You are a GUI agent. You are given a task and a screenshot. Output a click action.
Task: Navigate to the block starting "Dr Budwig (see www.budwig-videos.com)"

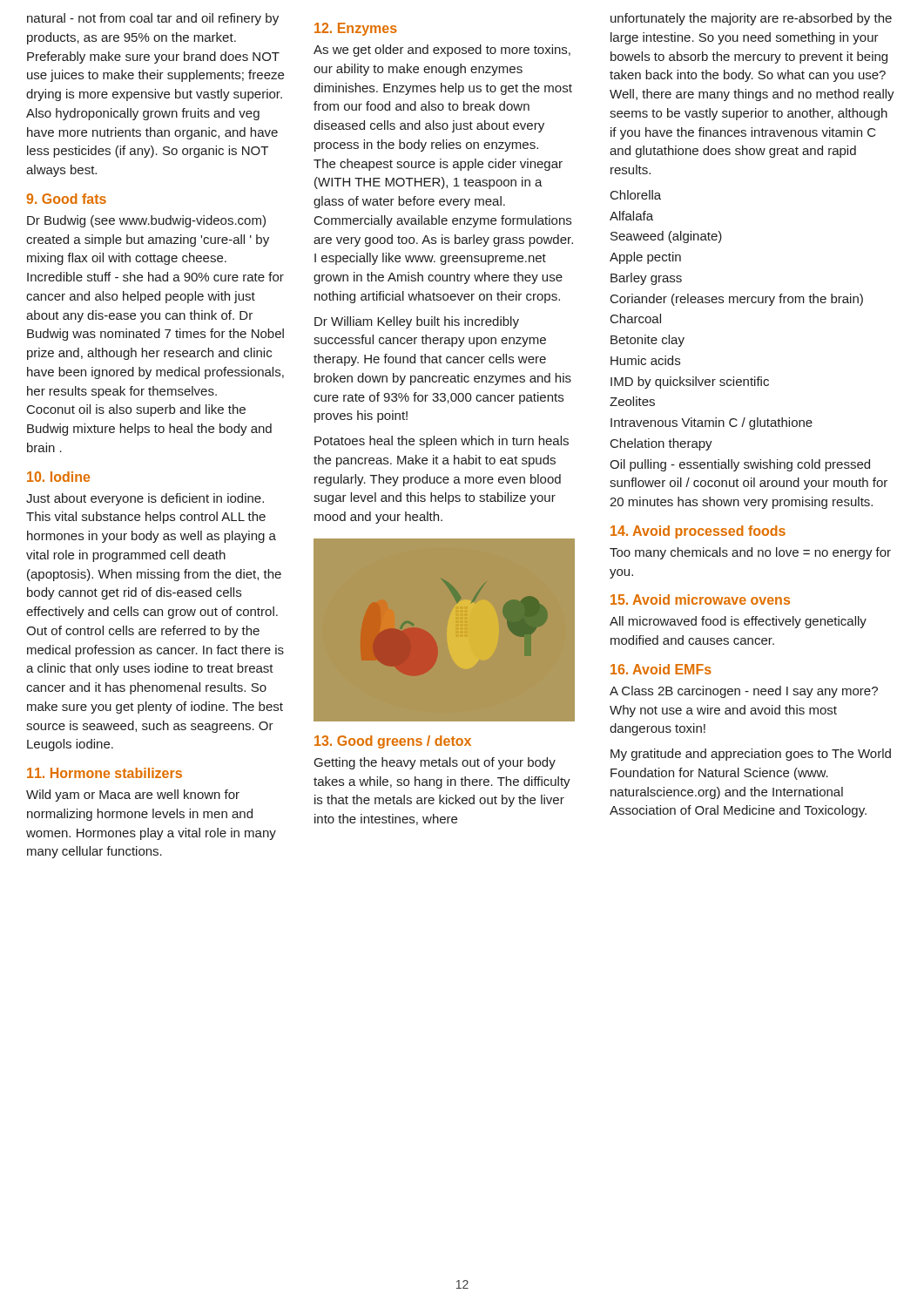coord(157,334)
